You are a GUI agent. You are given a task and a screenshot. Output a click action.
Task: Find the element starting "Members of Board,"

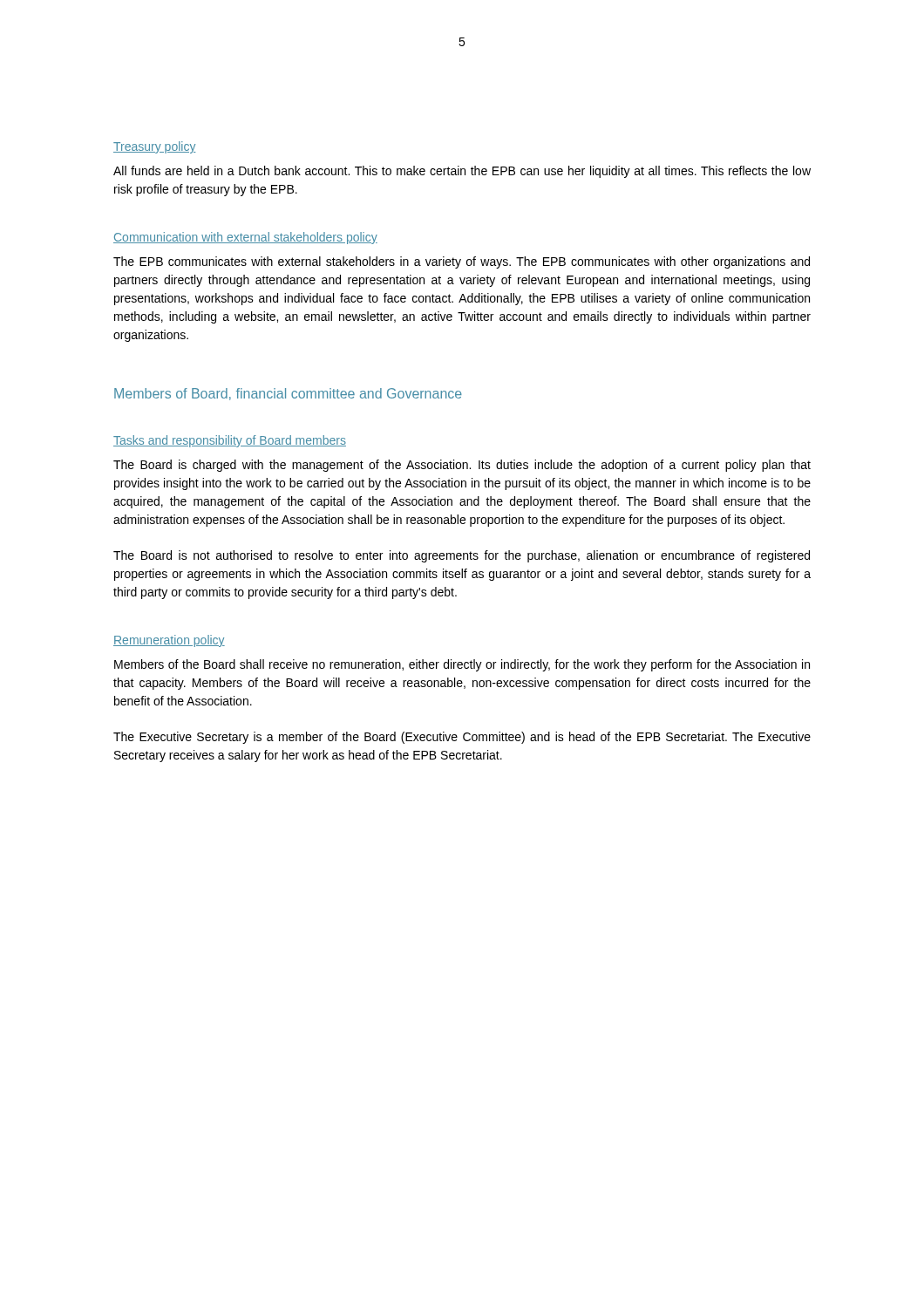tap(288, 394)
